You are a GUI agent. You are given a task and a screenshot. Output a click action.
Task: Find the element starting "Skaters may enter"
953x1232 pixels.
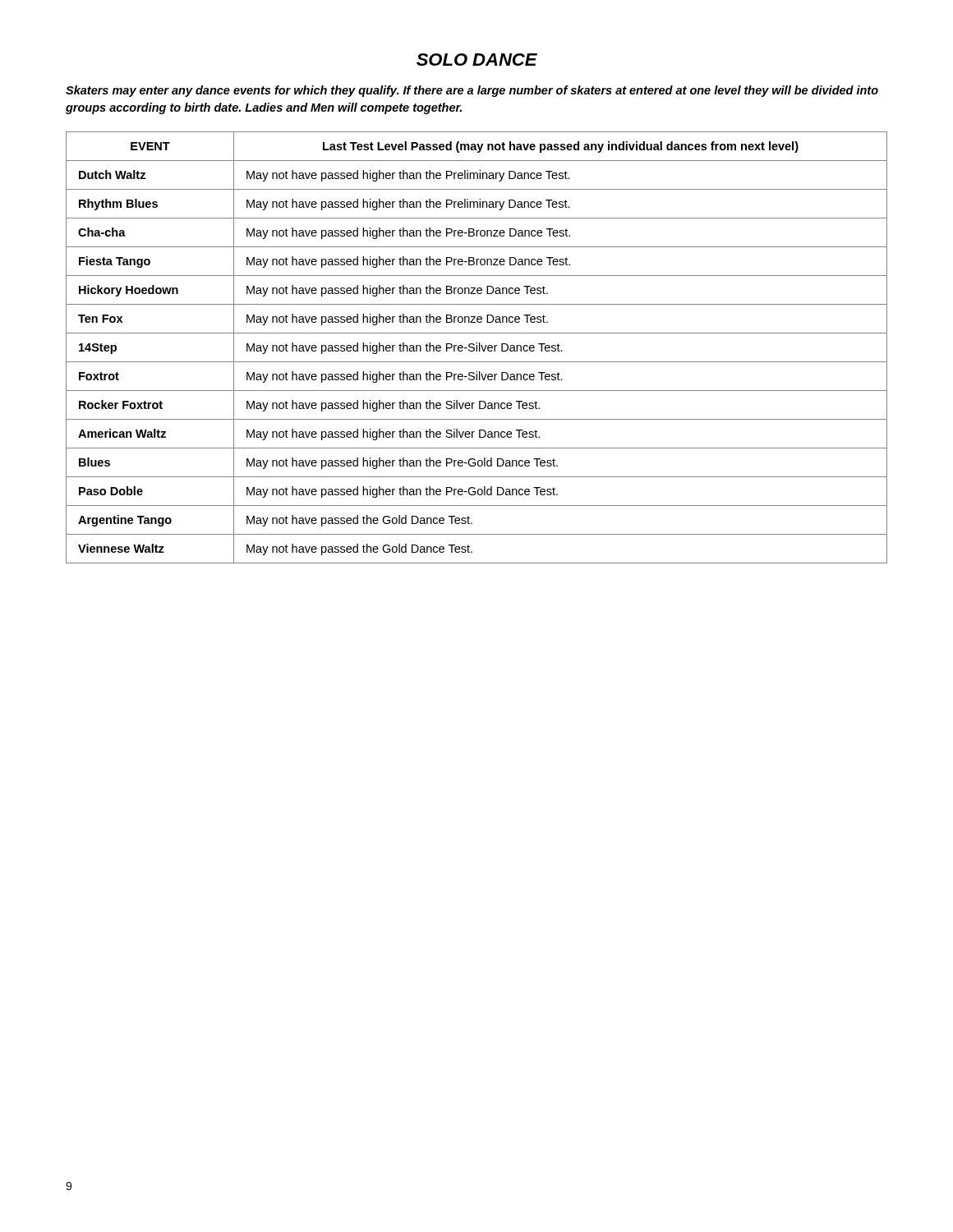(472, 99)
